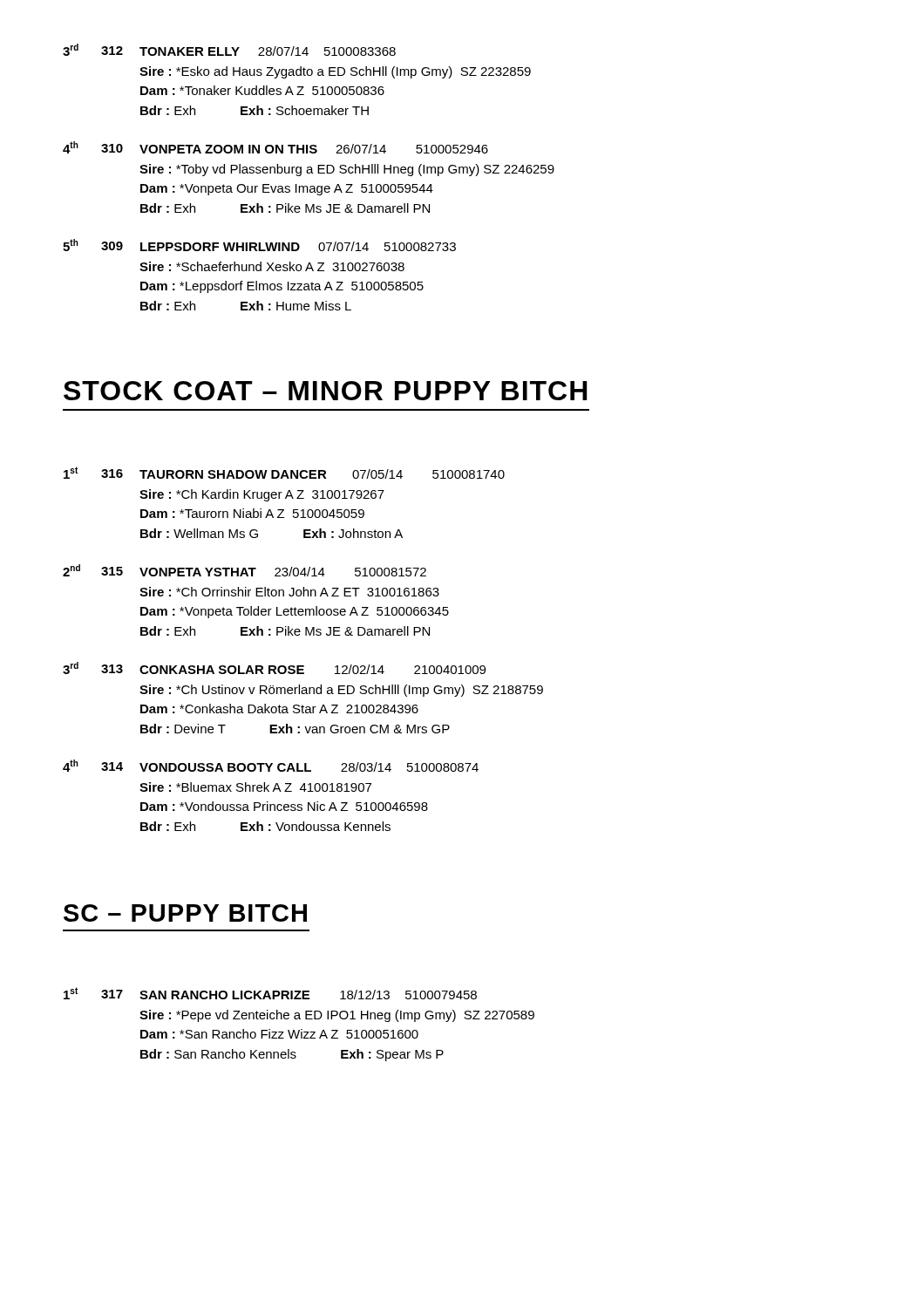Point to the text starting "1st 316 TAURORN SHADOW DANCER 07/05/14"

coord(284,473)
